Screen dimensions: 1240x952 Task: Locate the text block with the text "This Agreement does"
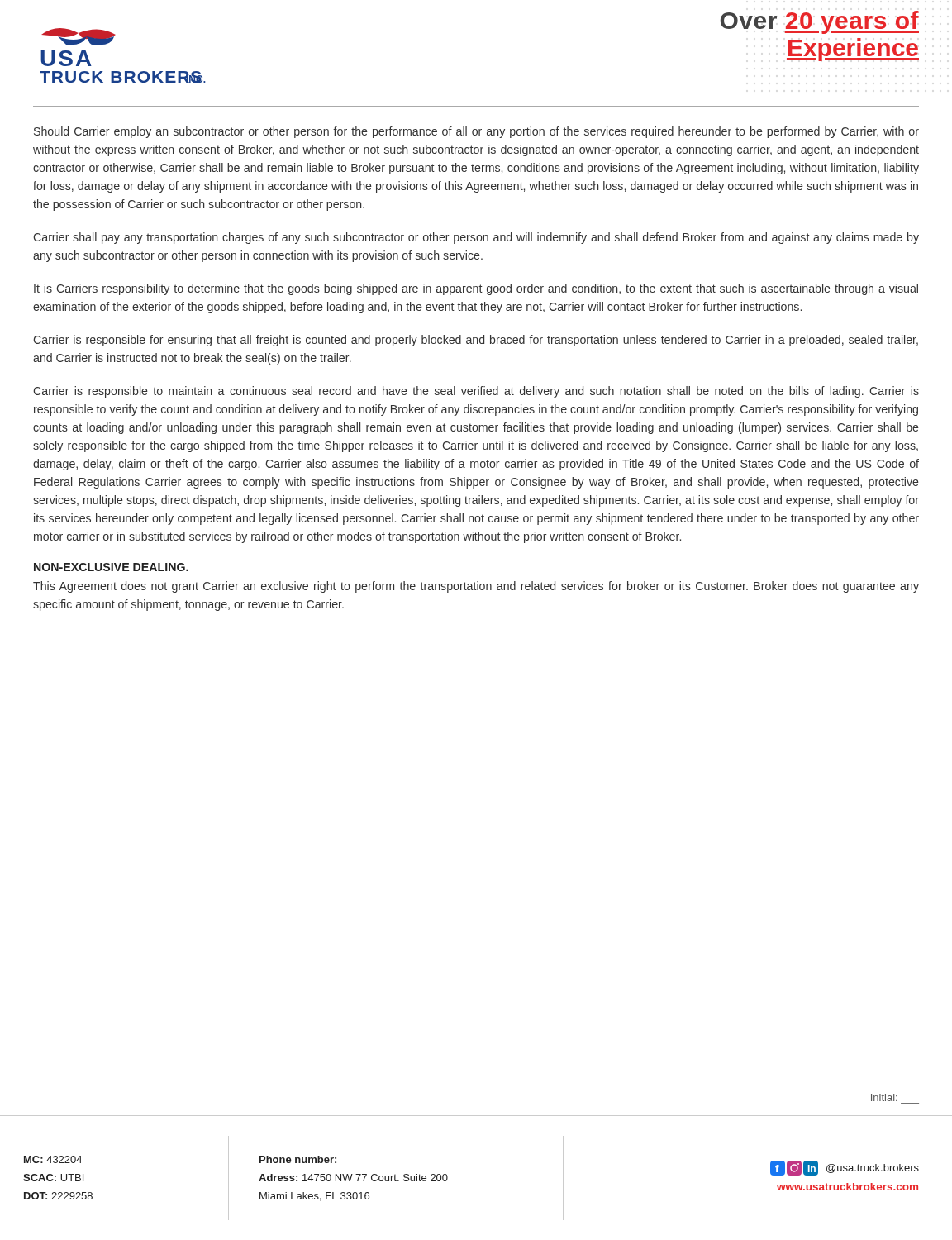pyautogui.click(x=476, y=595)
